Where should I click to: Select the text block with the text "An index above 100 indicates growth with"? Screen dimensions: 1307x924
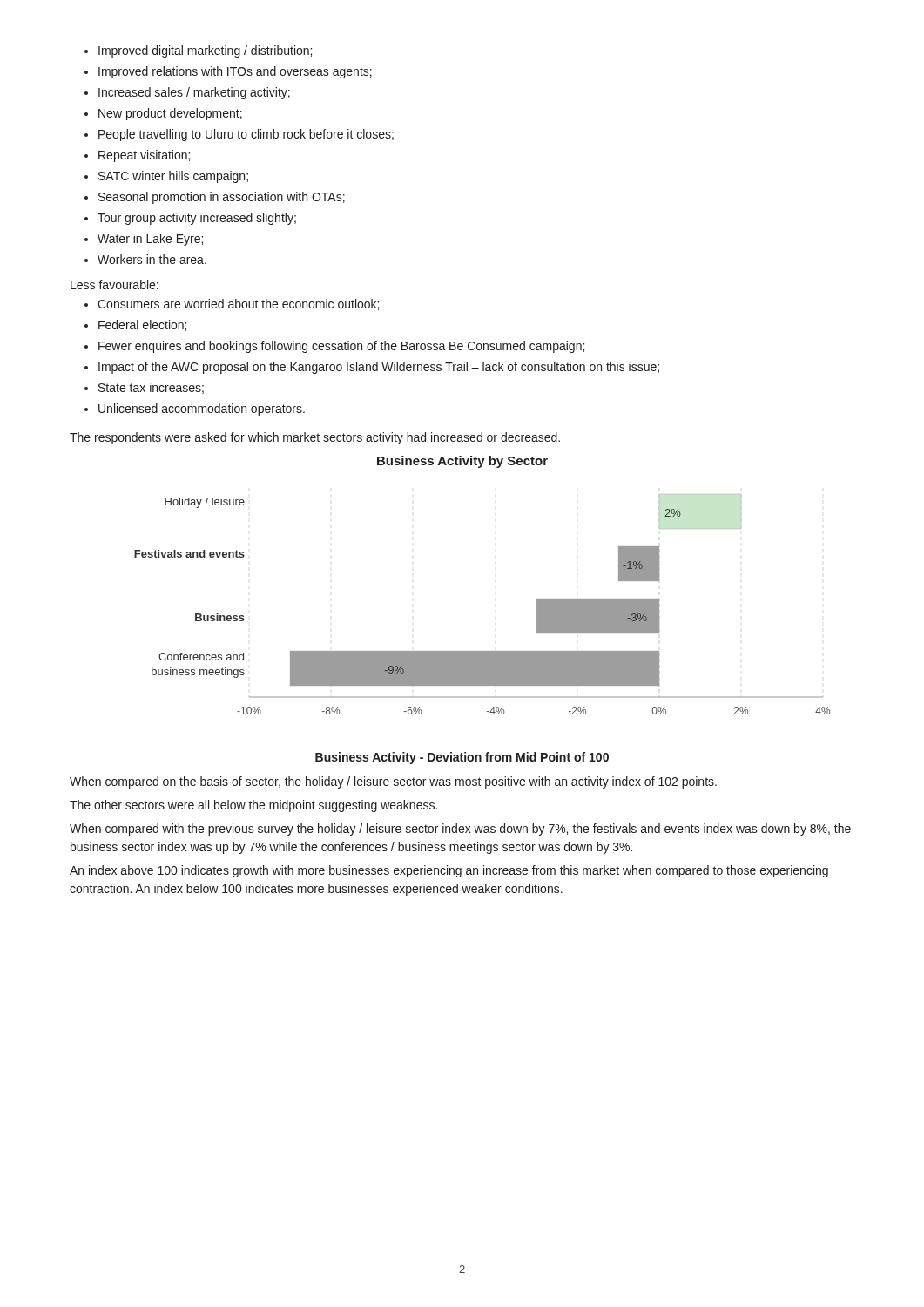pos(449,880)
